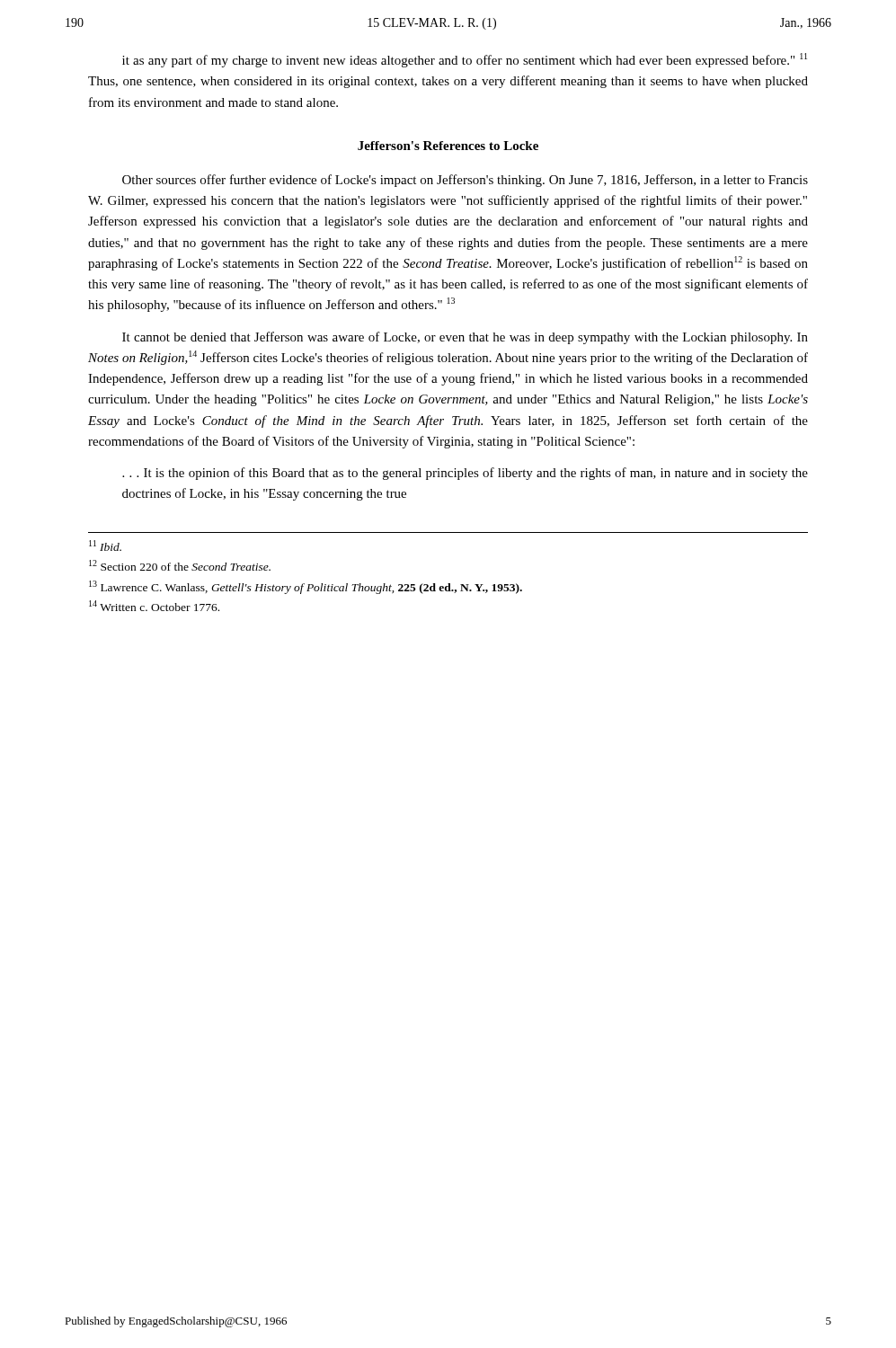Select the region starting "It cannot be denied"
The image size is (896, 1348).
coord(448,389)
